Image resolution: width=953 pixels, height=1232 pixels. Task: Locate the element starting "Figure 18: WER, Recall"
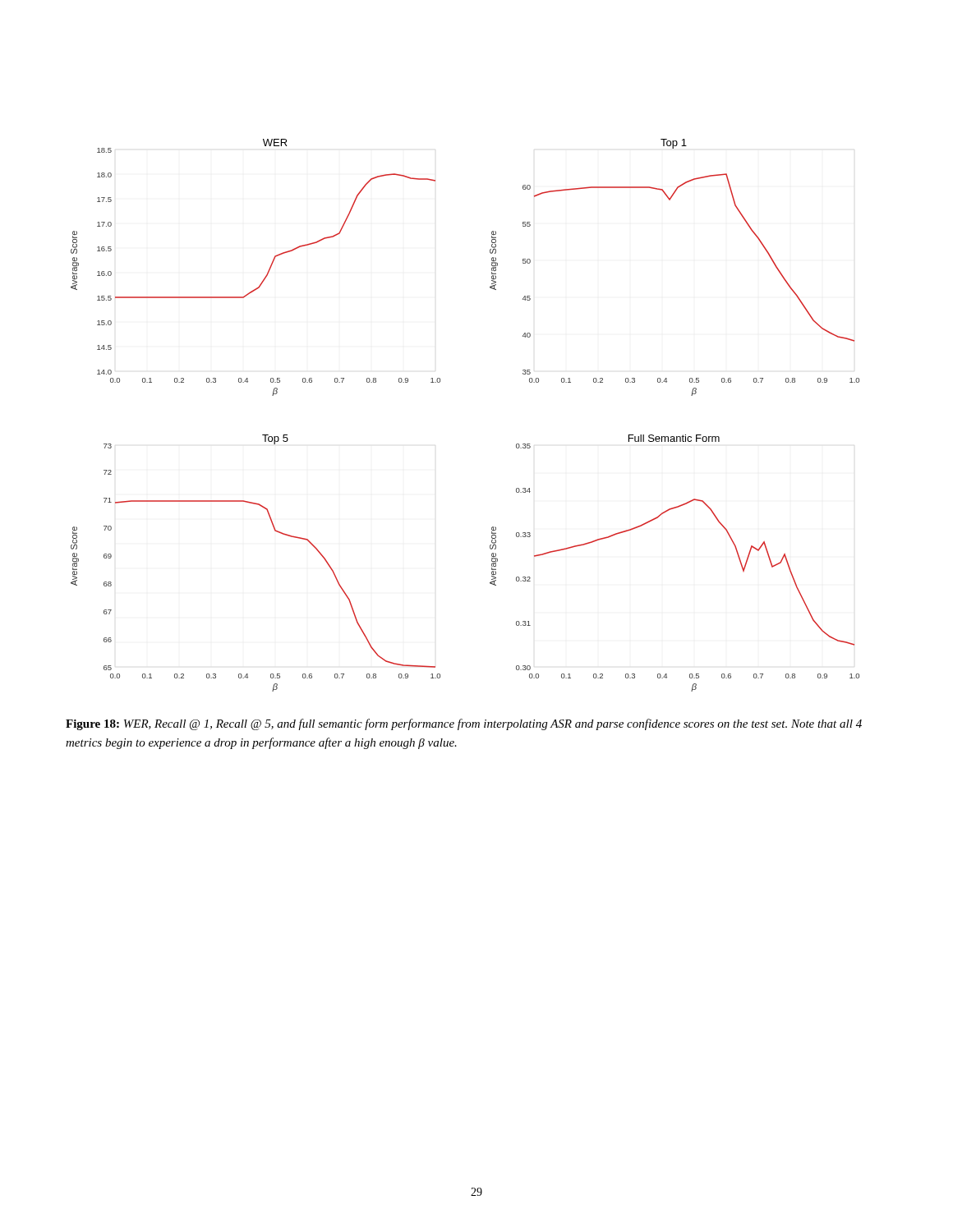[x=464, y=733]
